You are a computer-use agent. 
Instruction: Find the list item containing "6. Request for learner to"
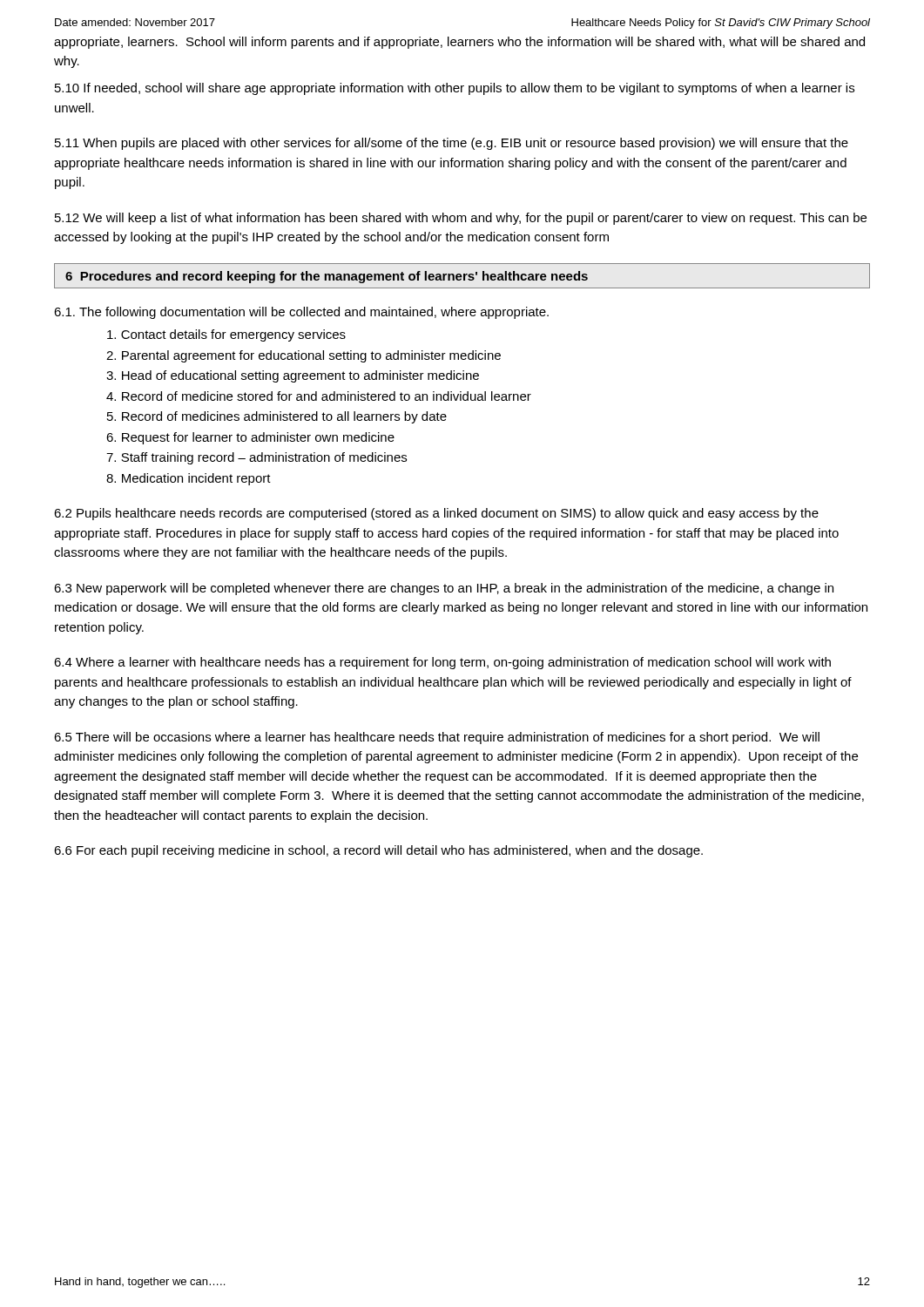[x=250, y=437]
